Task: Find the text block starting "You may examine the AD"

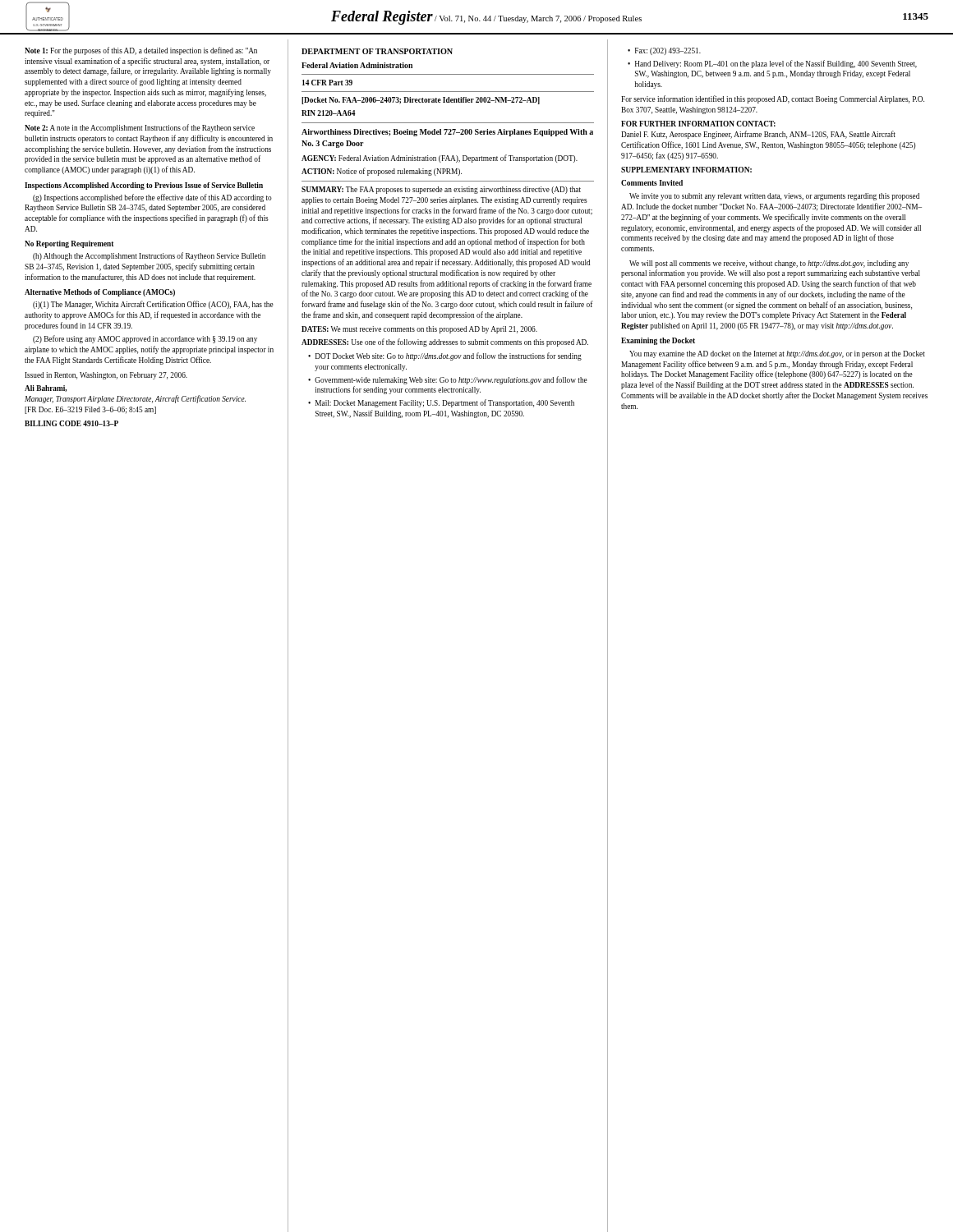Action: pyautogui.click(x=775, y=380)
